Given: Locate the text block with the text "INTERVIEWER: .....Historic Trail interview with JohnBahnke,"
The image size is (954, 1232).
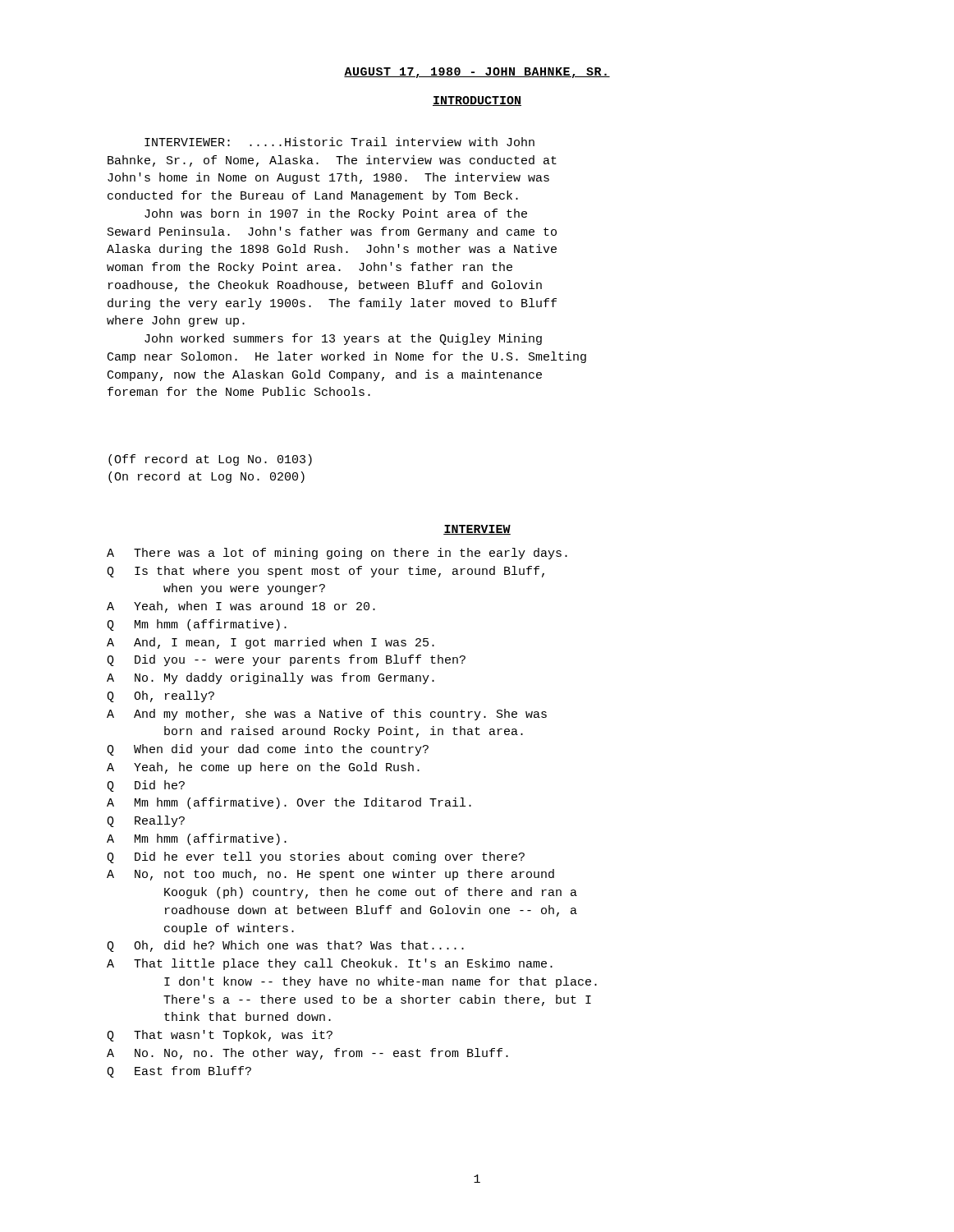Looking at the screenshot, I should (x=477, y=276).
